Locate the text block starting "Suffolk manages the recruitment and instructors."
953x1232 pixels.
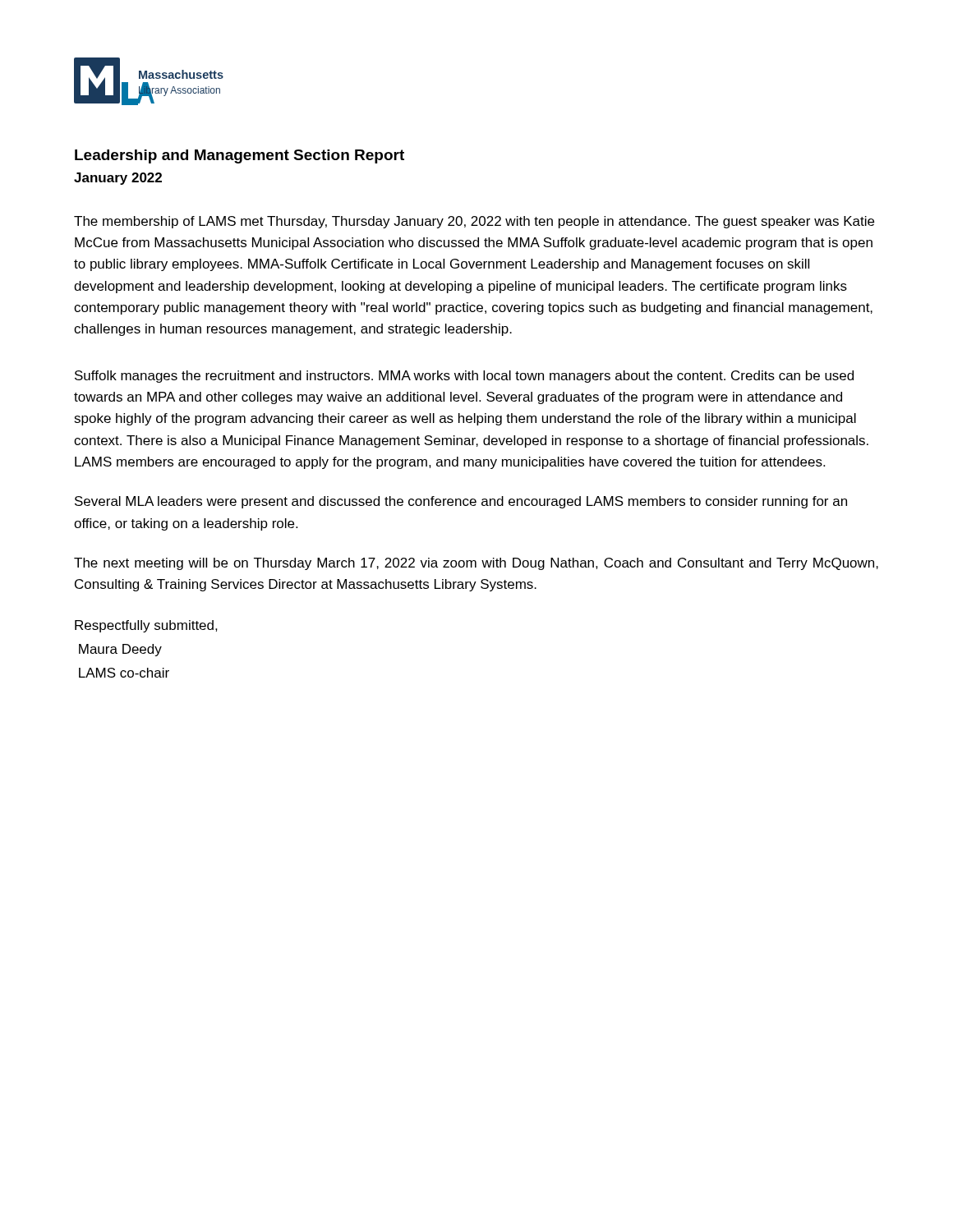click(x=472, y=419)
